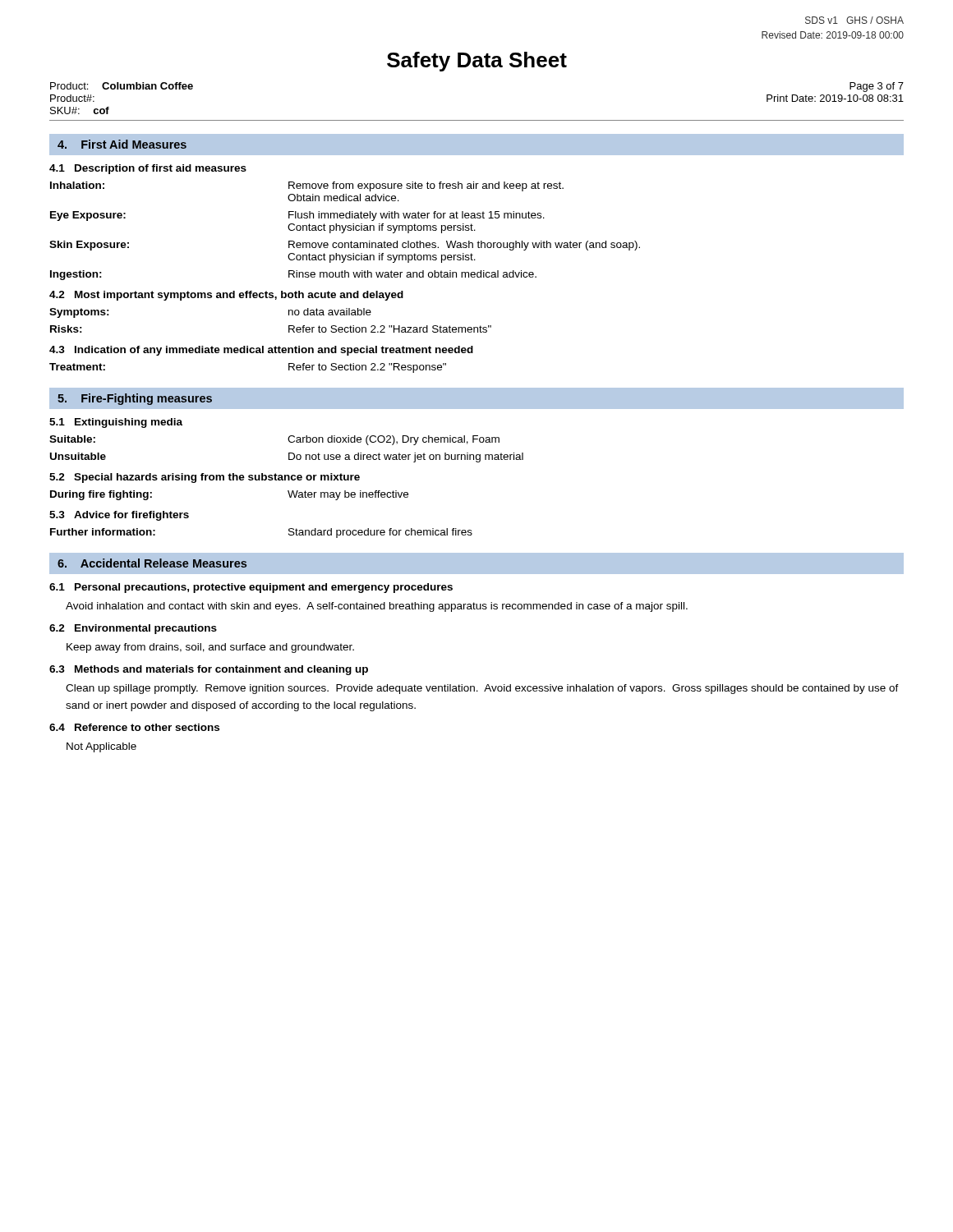Image resolution: width=953 pixels, height=1232 pixels.
Task: Find "5.3 Advice for firefighters" on this page
Action: coord(119,515)
